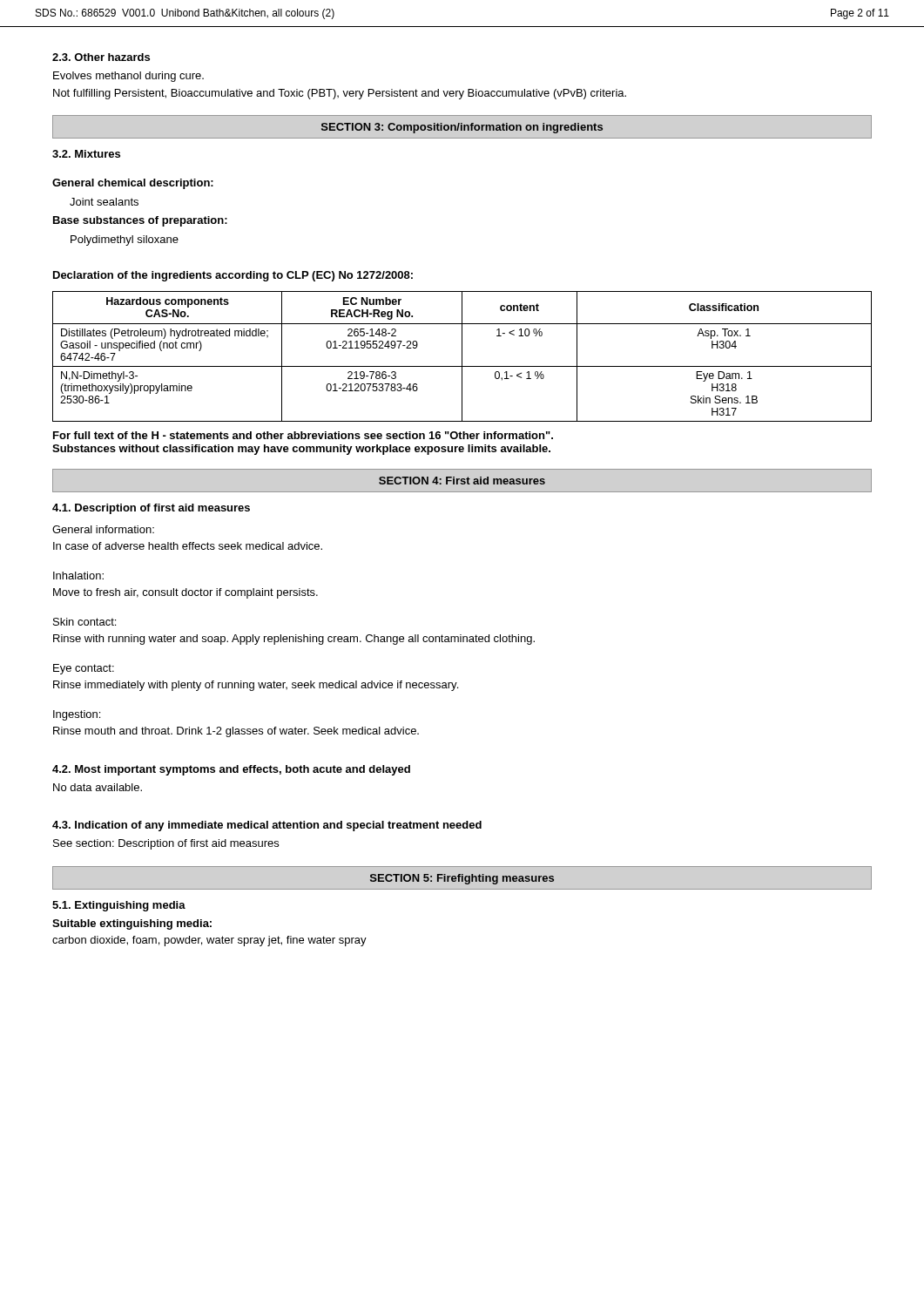Select the region starting "No data available."
This screenshot has height=1307, width=924.
click(98, 787)
